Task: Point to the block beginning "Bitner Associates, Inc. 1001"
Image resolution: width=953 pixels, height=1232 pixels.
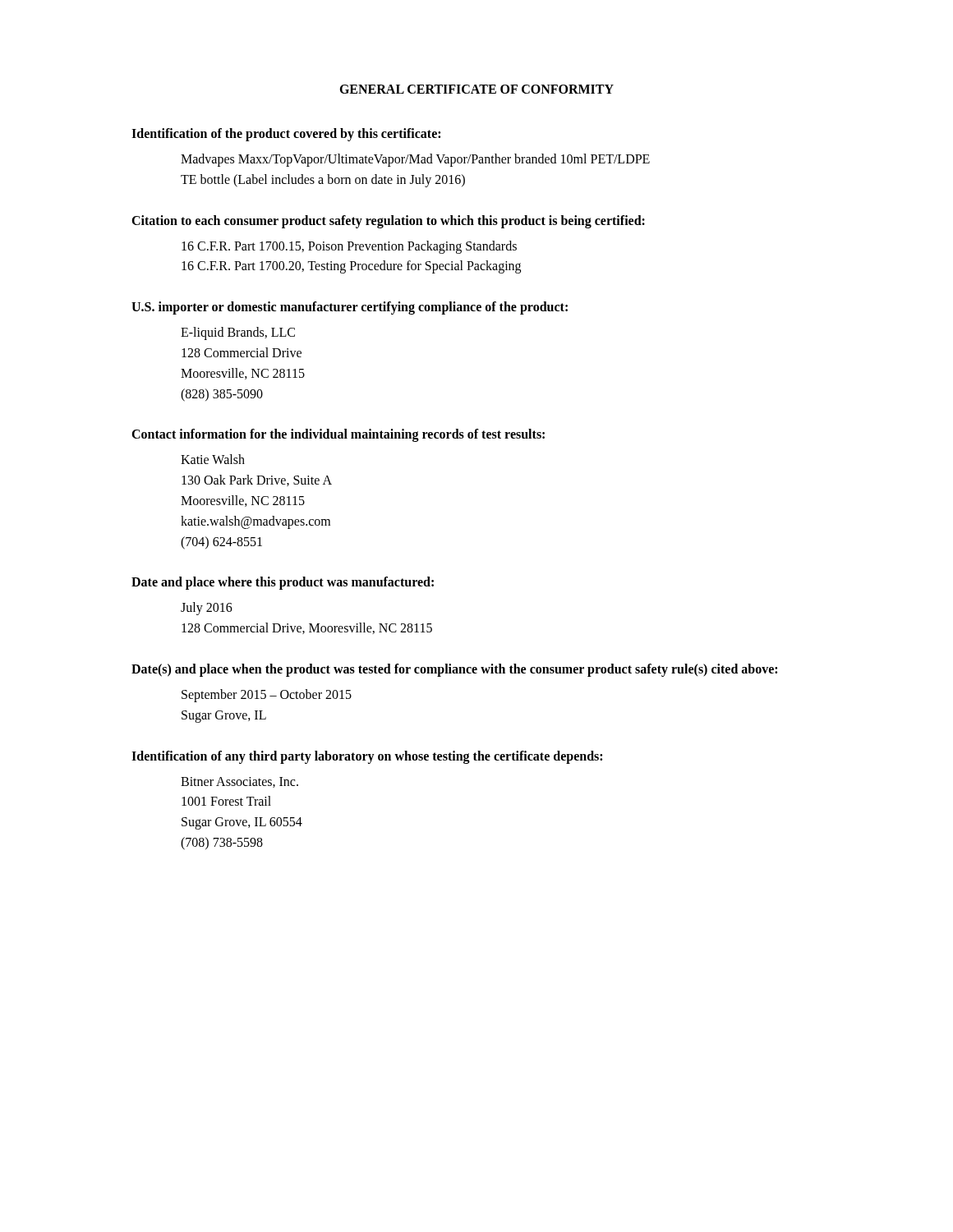Action: click(241, 812)
